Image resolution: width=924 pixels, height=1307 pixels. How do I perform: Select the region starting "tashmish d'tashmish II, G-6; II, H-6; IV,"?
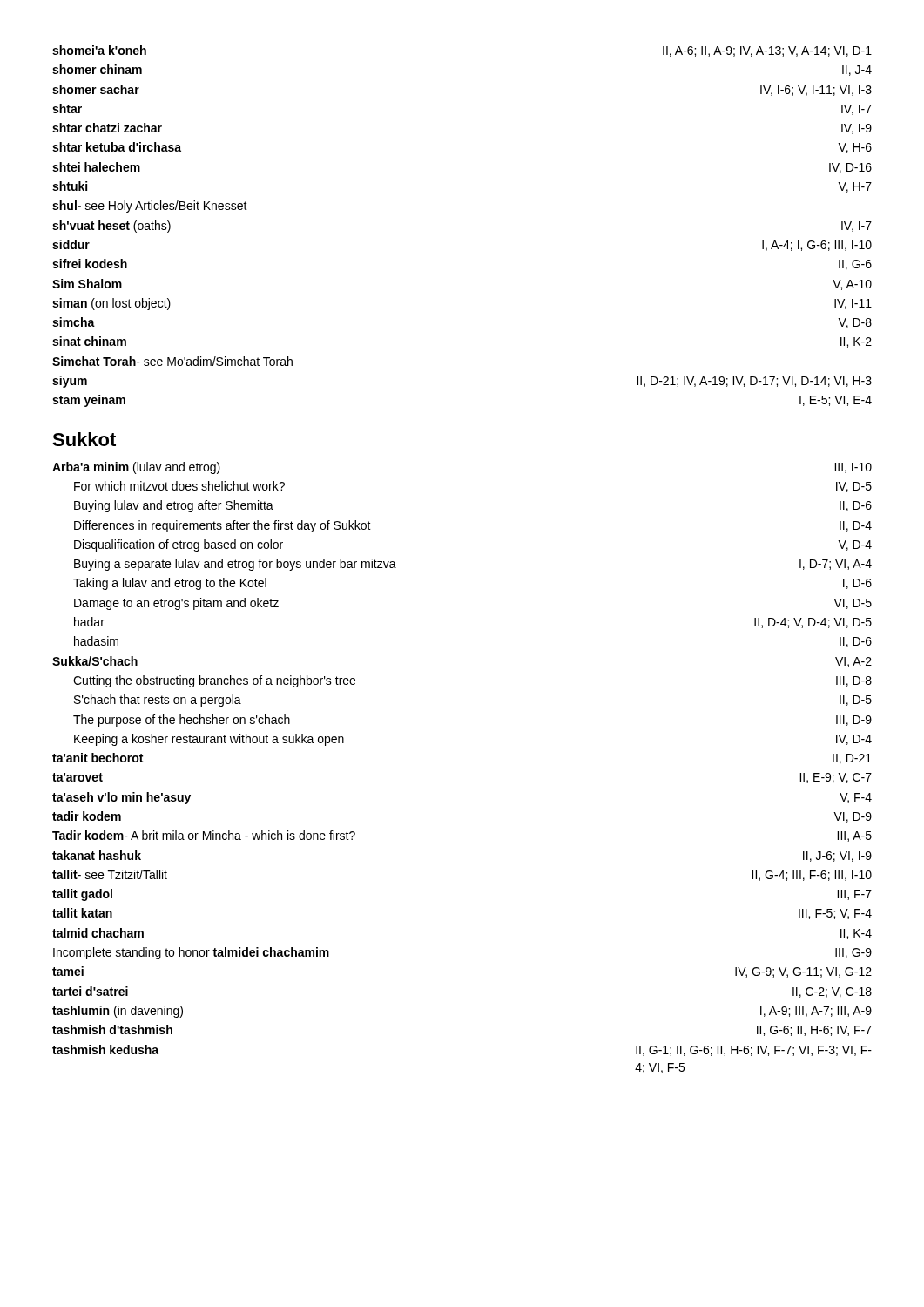(x=114, y=1029)
